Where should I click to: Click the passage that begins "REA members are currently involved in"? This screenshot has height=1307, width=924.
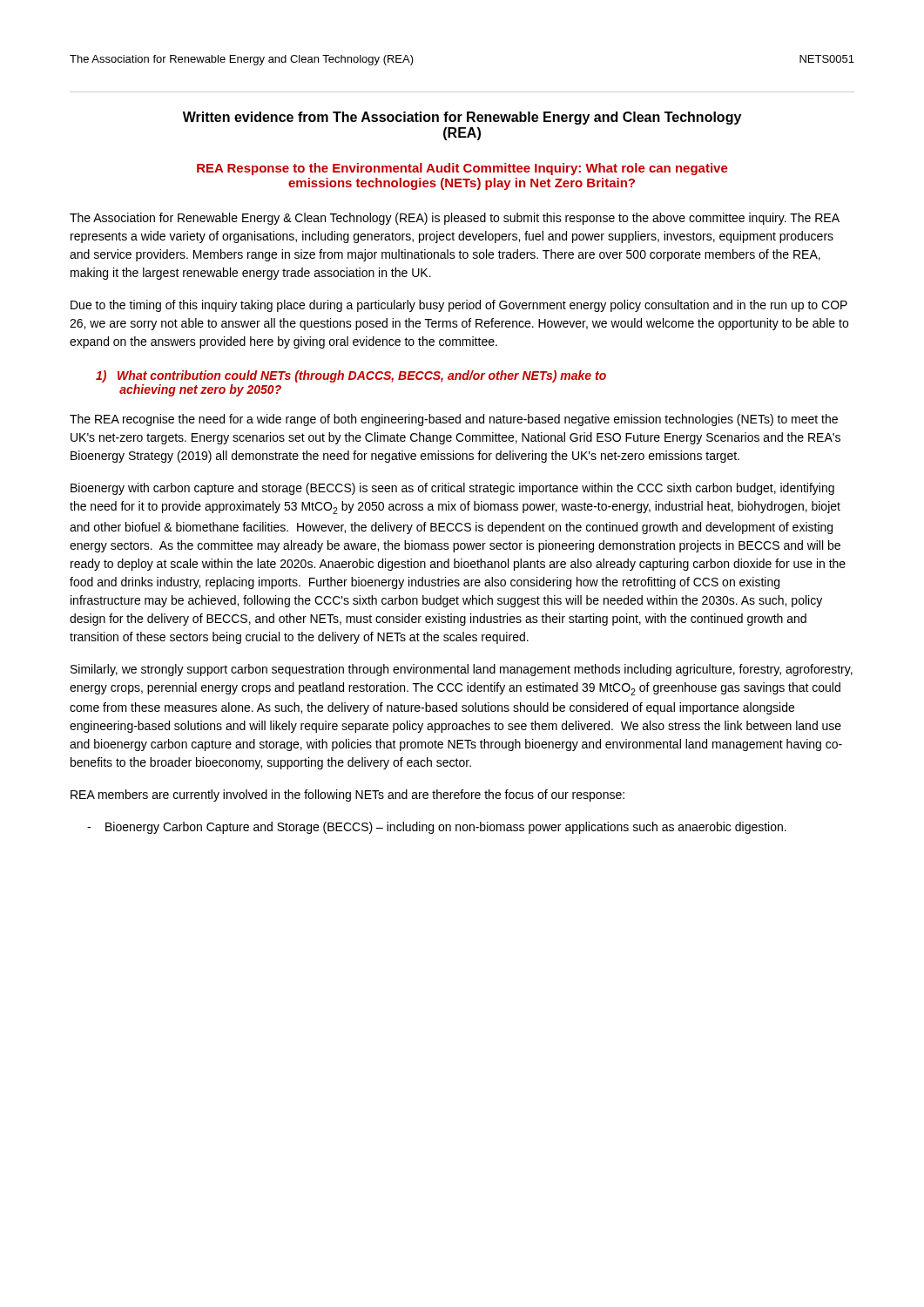click(348, 795)
